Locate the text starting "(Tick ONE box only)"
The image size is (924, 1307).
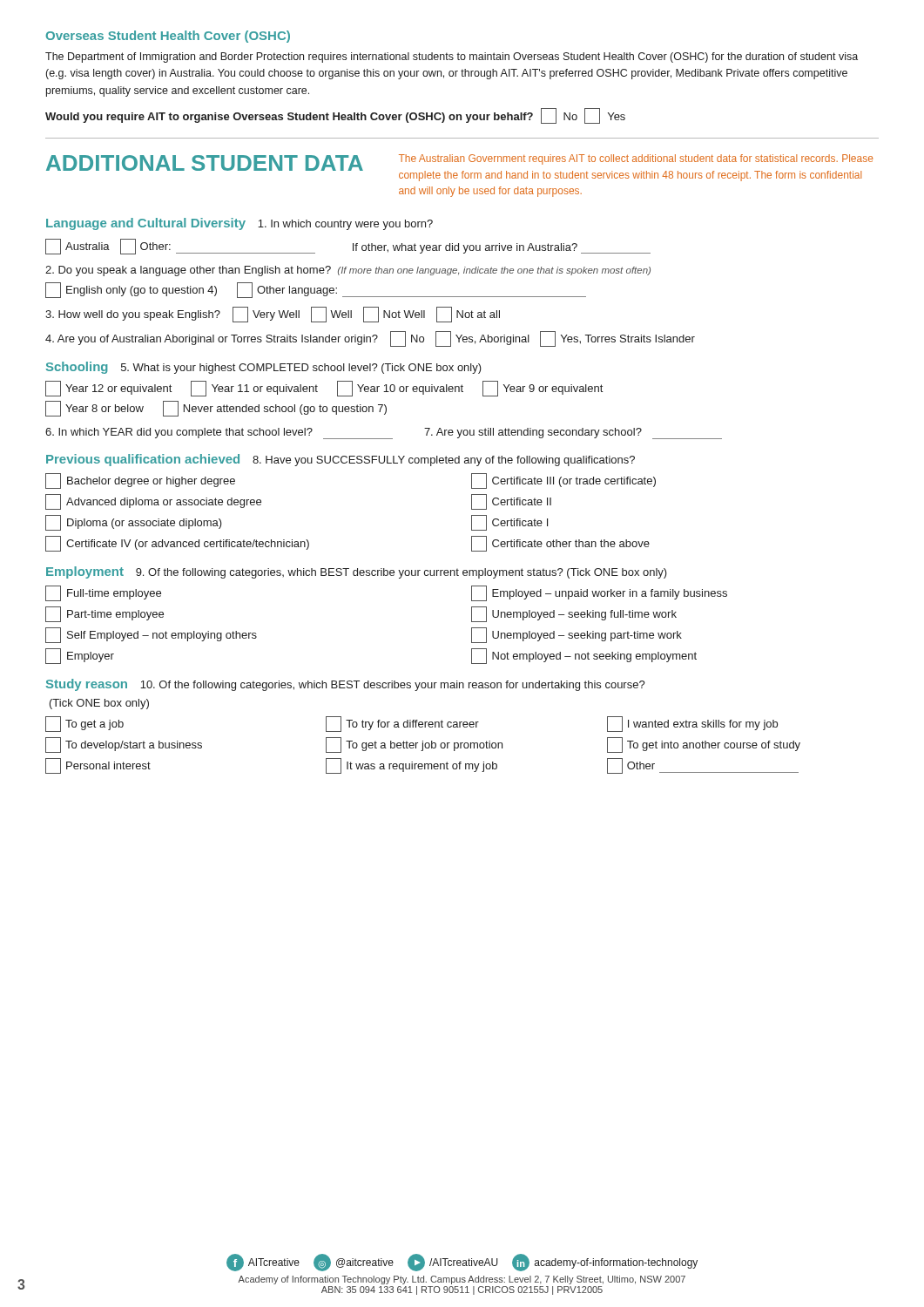(99, 703)
